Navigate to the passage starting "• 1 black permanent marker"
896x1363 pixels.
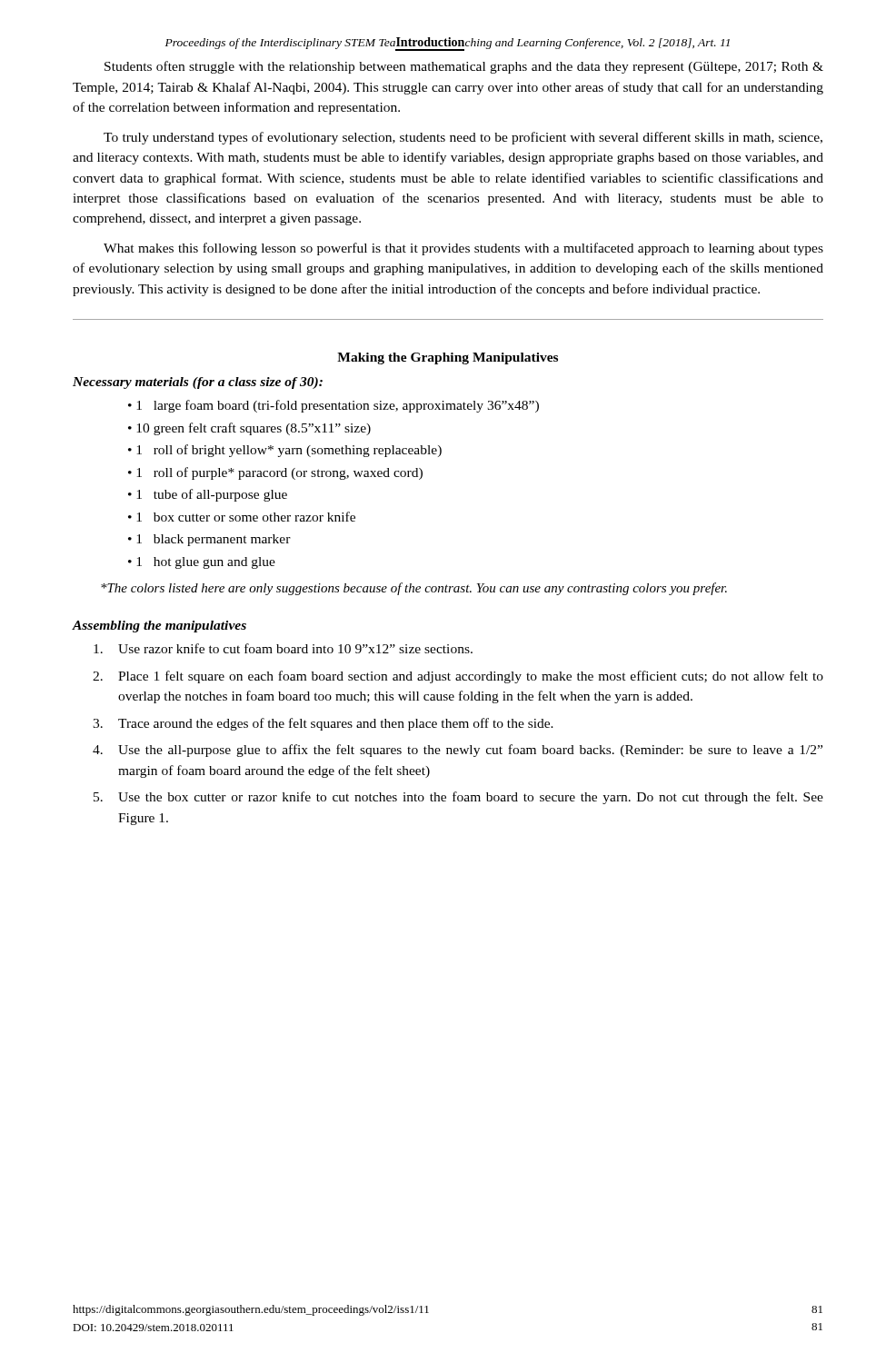coord(209,538)
